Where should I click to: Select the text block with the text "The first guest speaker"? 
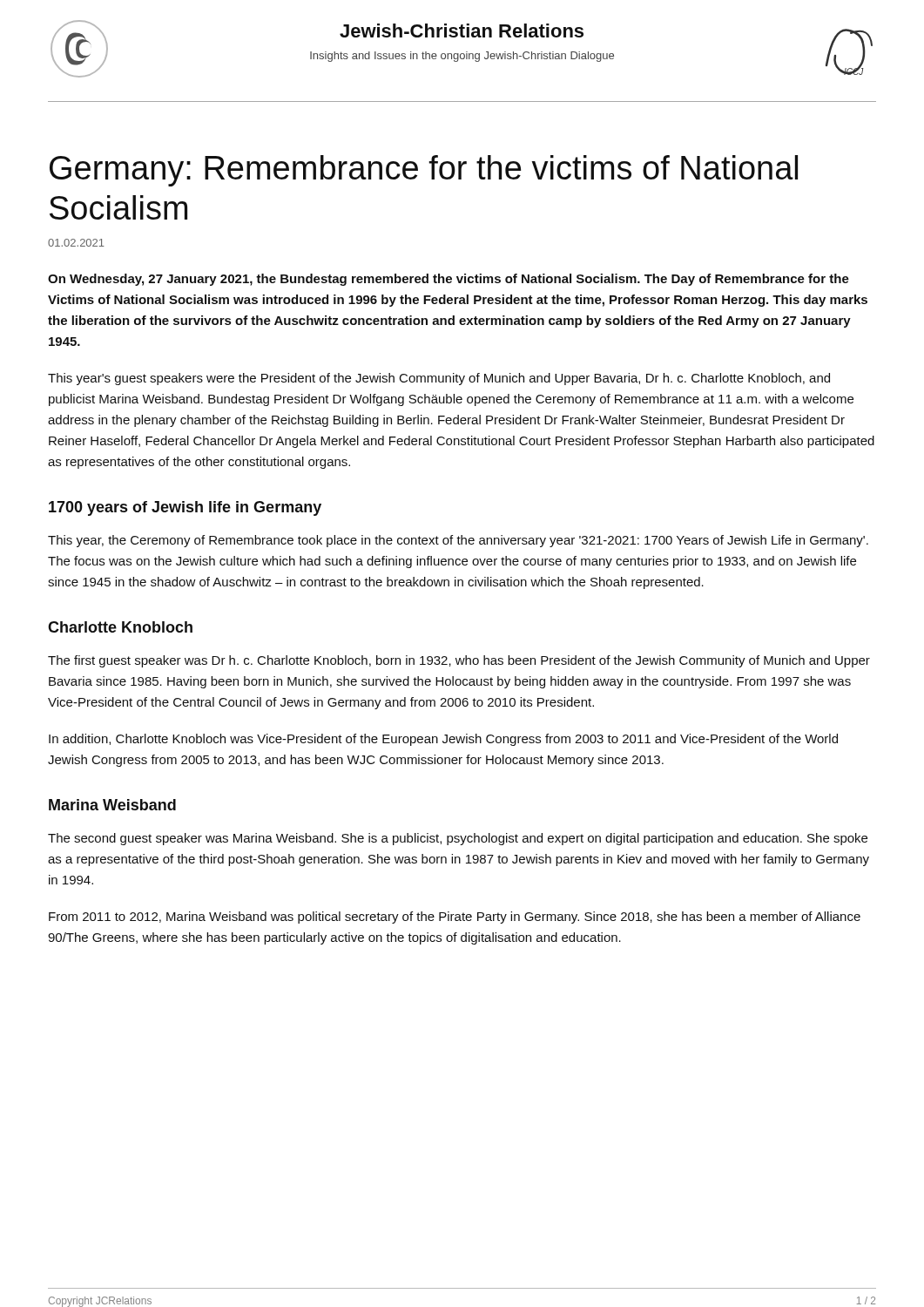pyautogui.click(x=462, y=681)
